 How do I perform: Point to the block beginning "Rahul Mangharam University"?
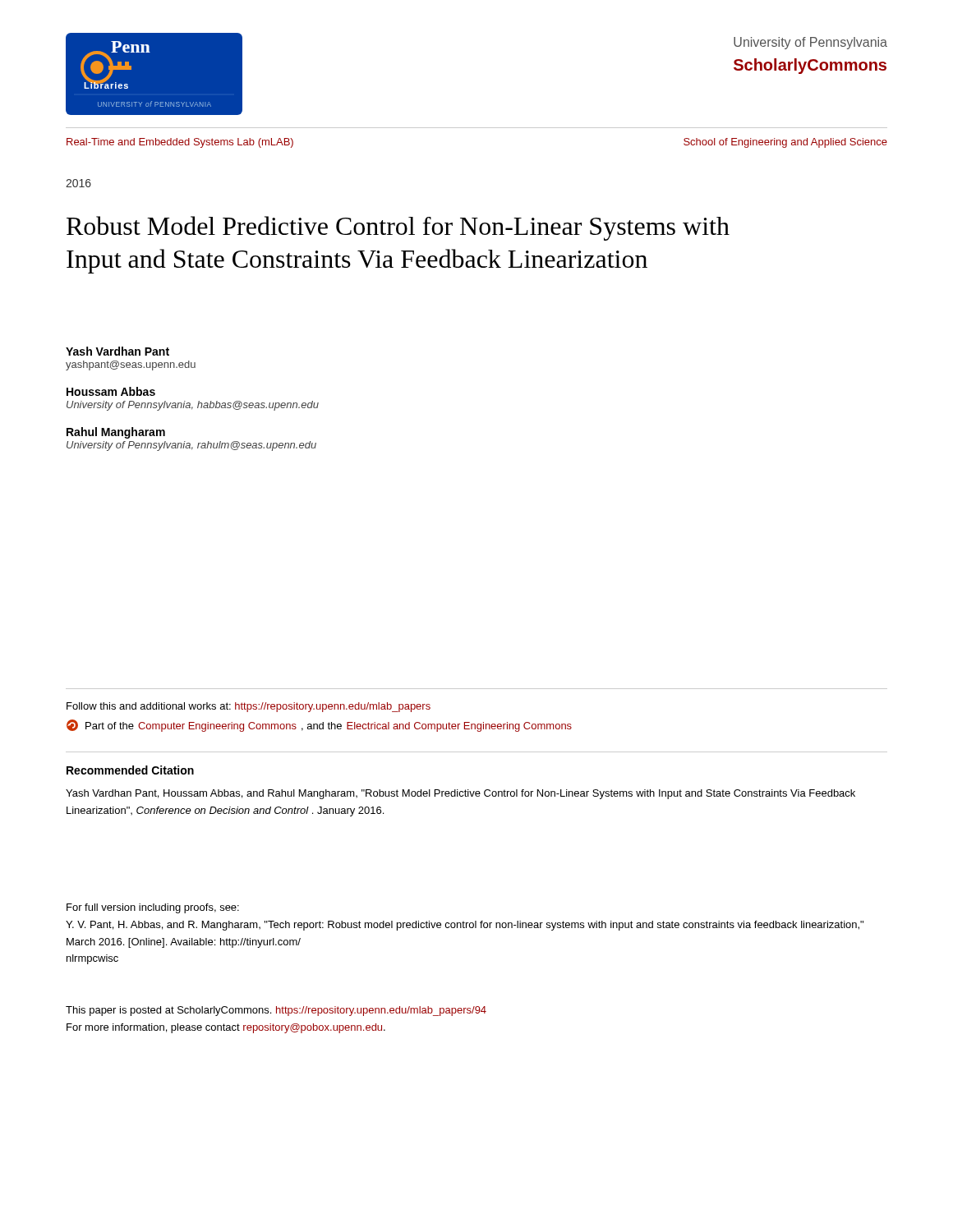point(192,438)
